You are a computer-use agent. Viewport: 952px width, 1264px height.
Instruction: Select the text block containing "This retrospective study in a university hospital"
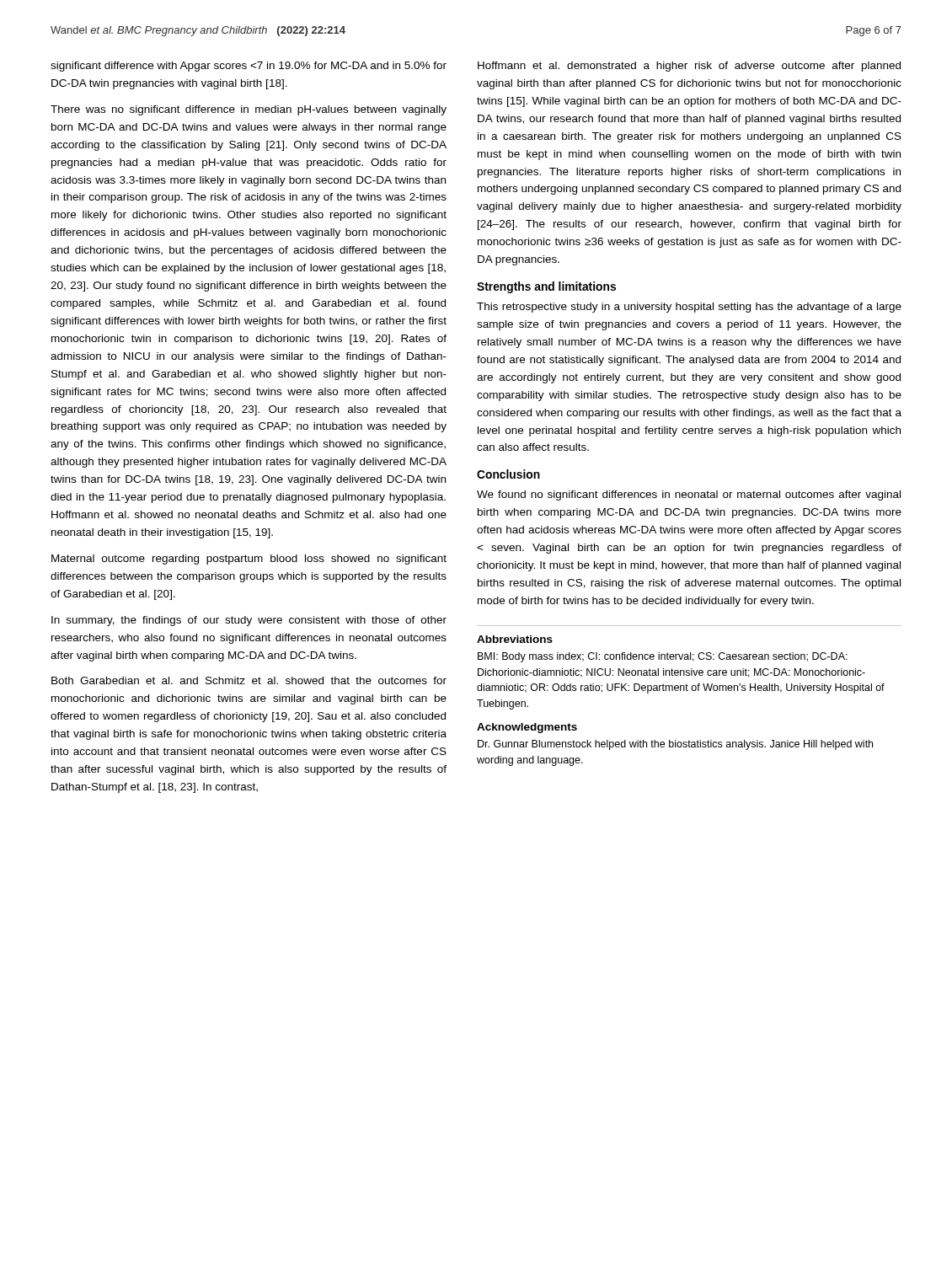(x=689, y=378)
